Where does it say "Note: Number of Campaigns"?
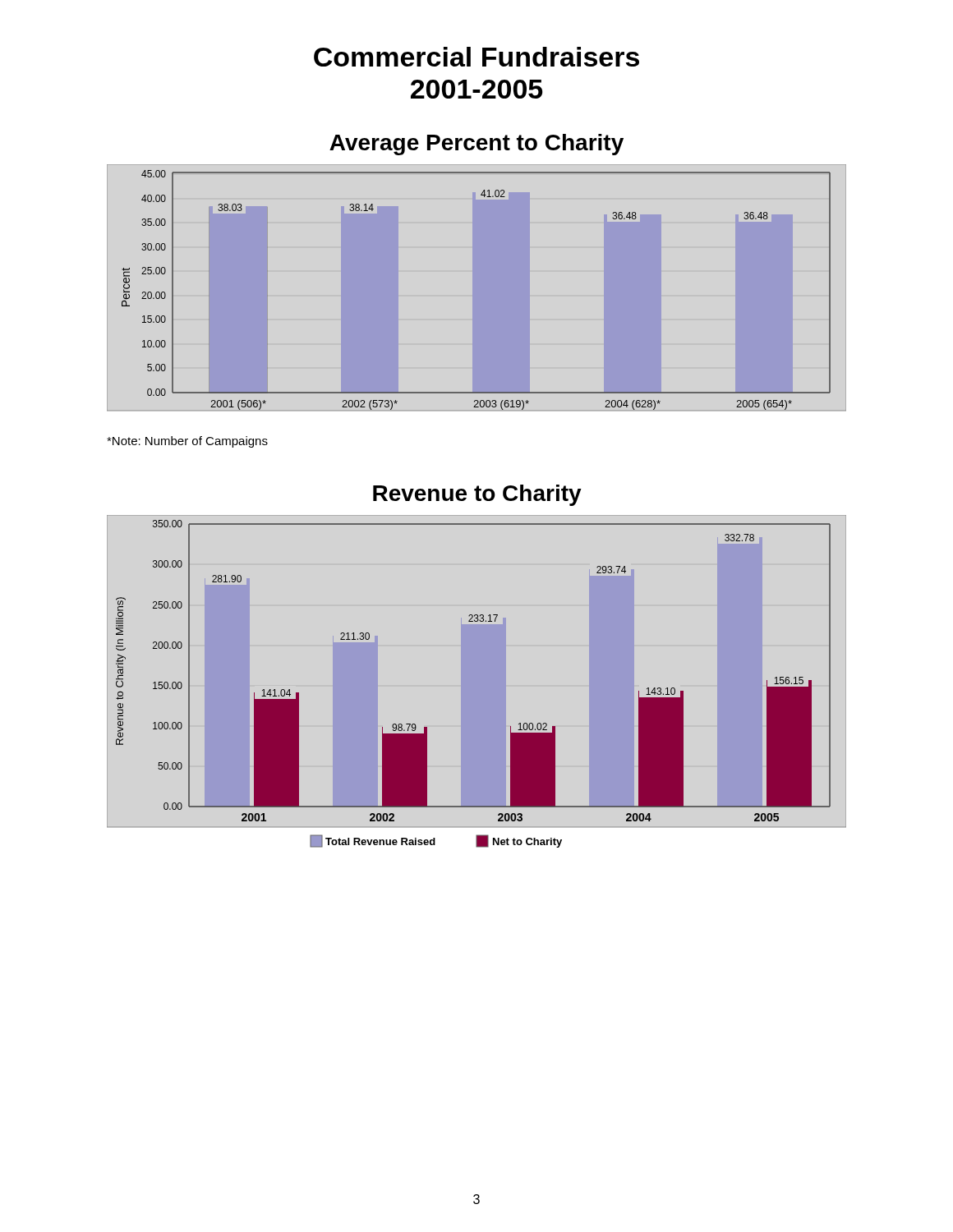Viewport: 953px width, 1232px height. [x=187, y=441]
